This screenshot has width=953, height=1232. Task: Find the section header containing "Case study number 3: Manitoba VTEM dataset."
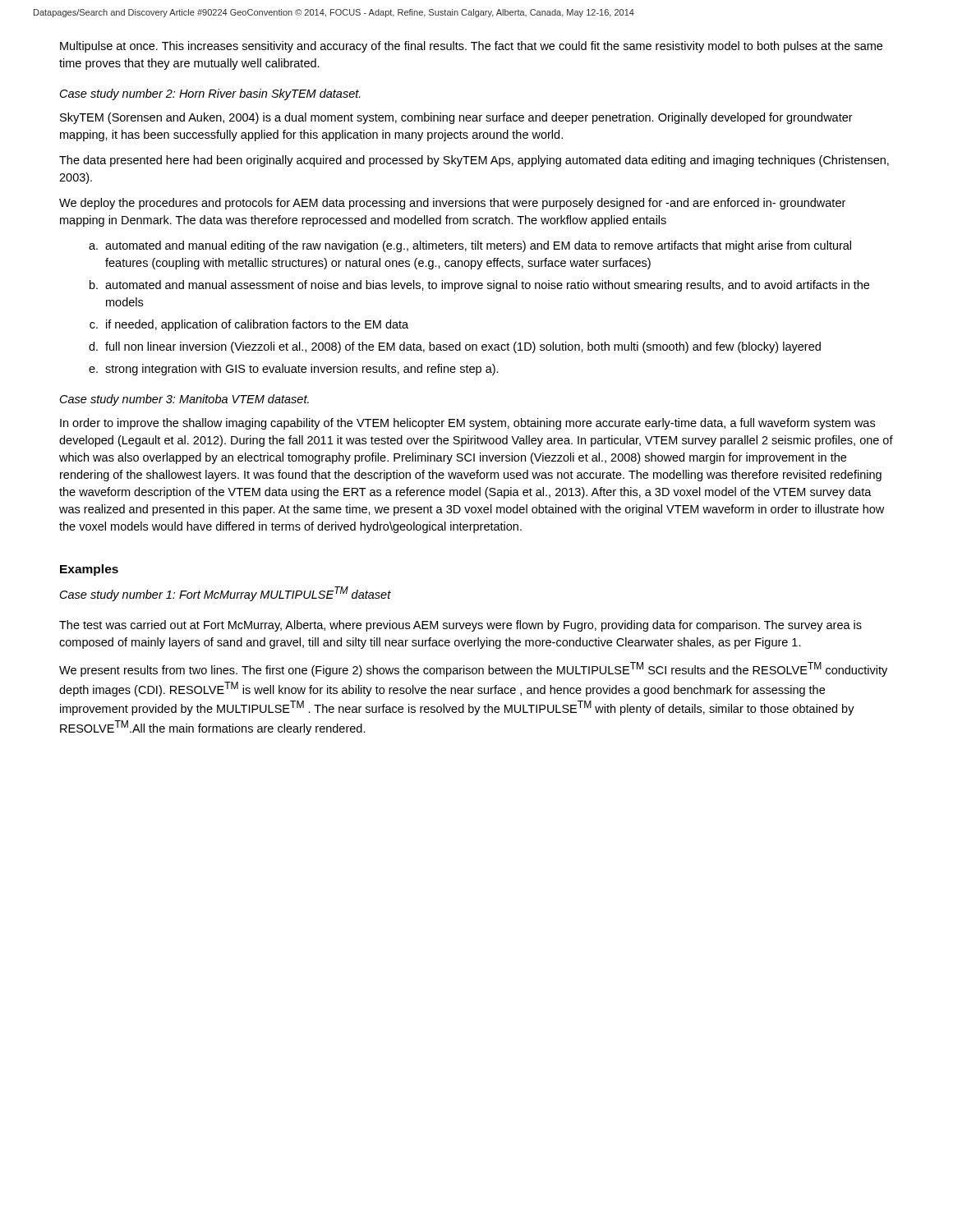[185, 399]
